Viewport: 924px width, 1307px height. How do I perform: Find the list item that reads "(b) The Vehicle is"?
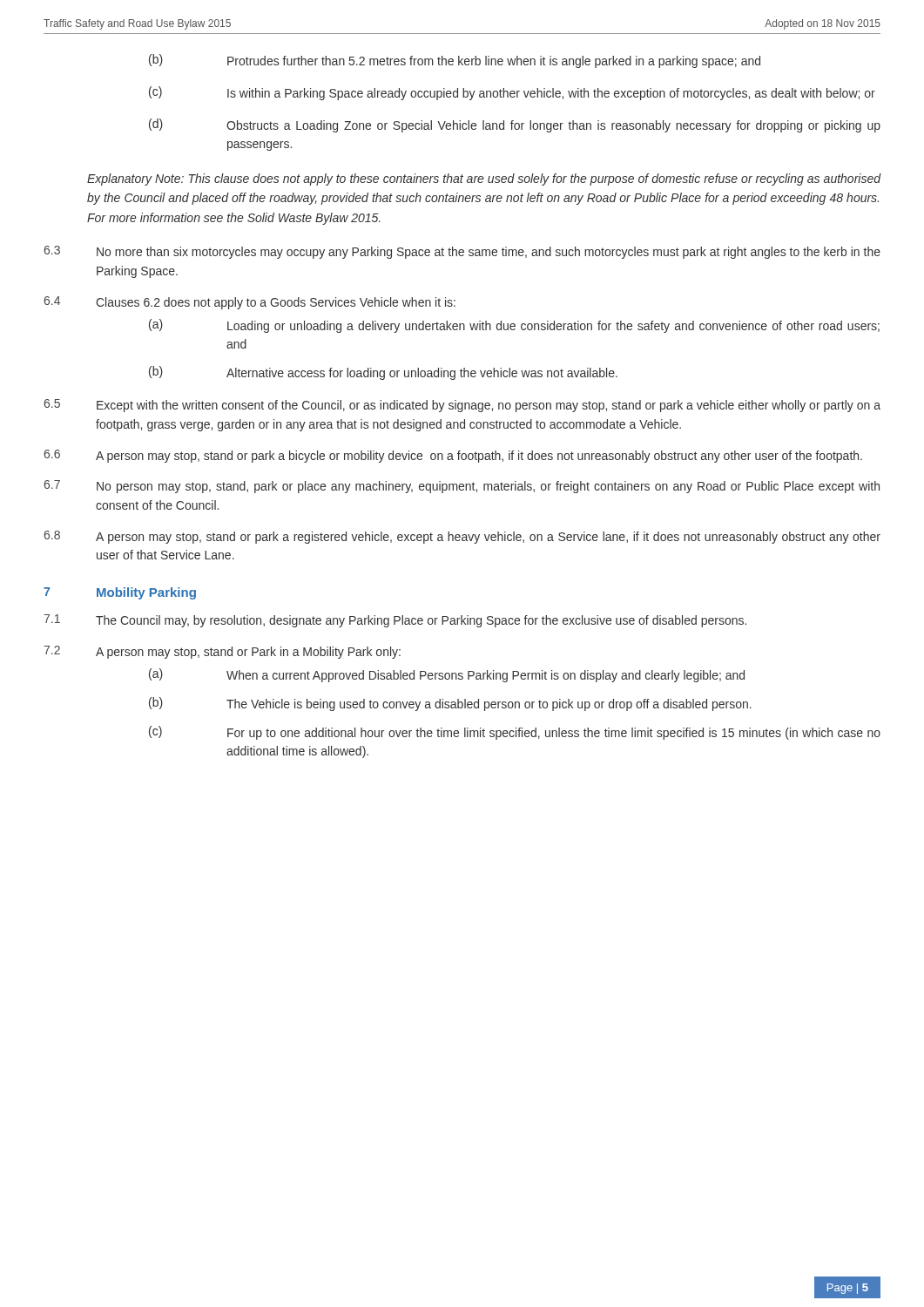pos(462,705)
